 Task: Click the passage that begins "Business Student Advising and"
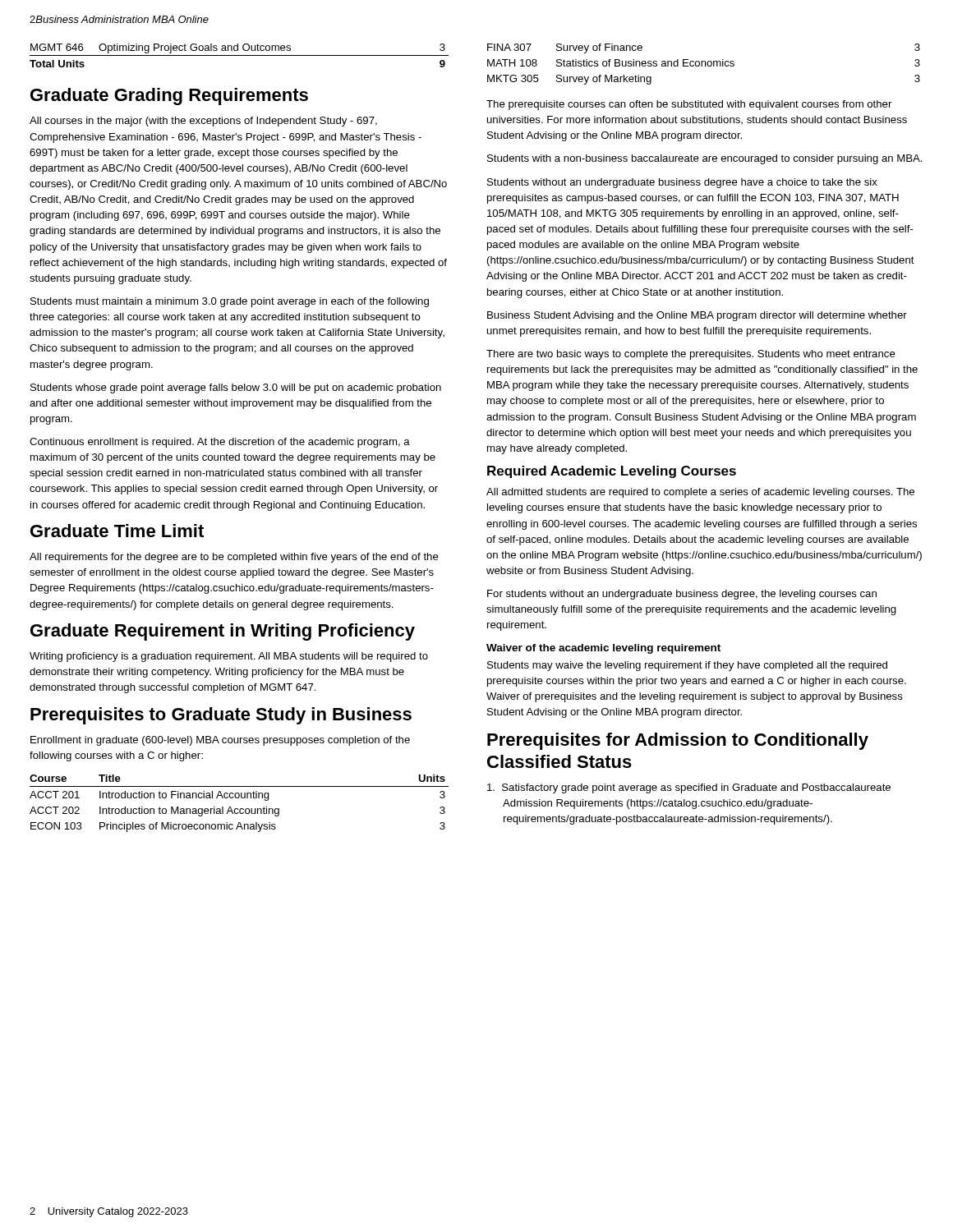[x=705, y=323]
